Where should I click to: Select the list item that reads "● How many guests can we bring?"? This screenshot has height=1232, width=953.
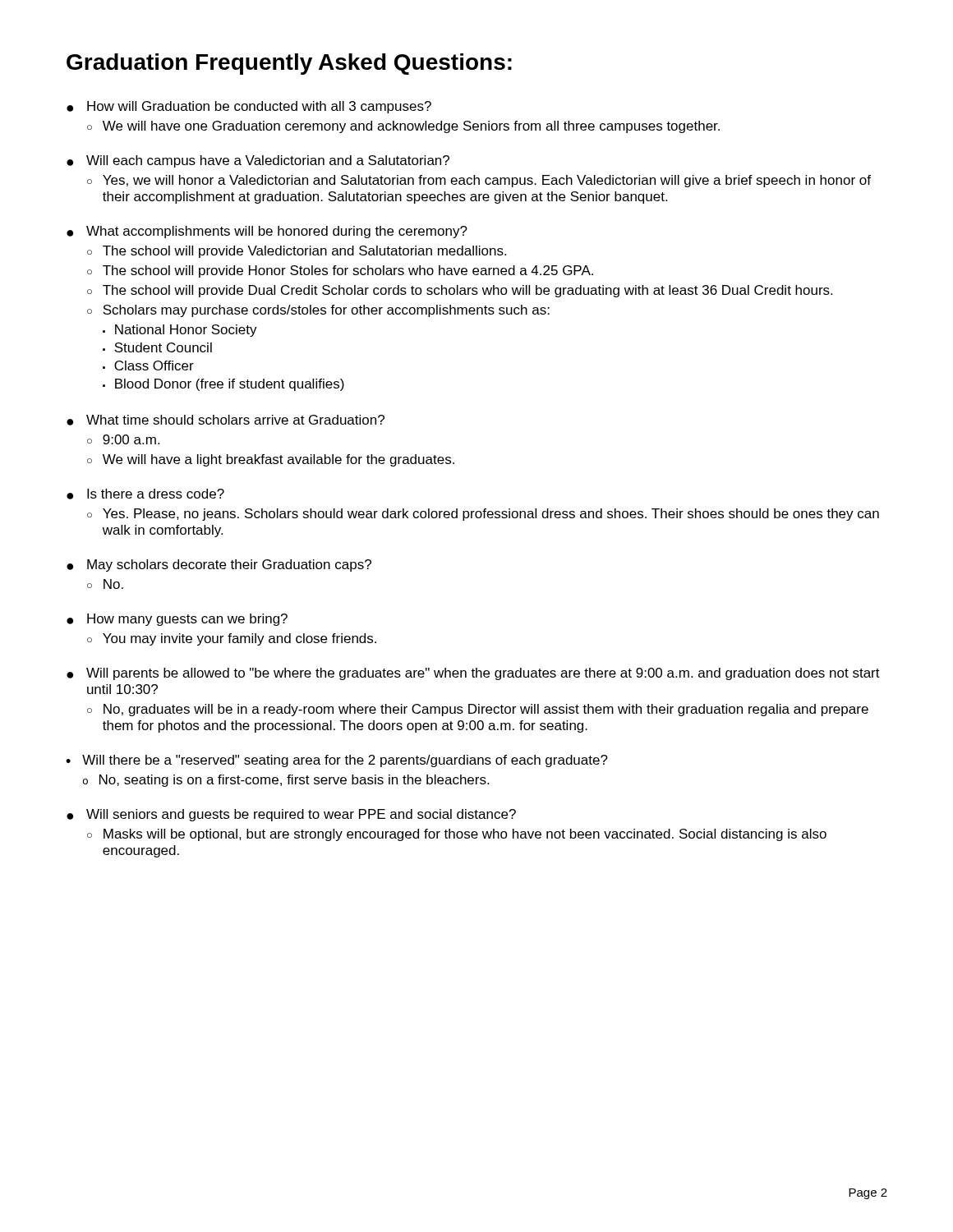(177, 620)
